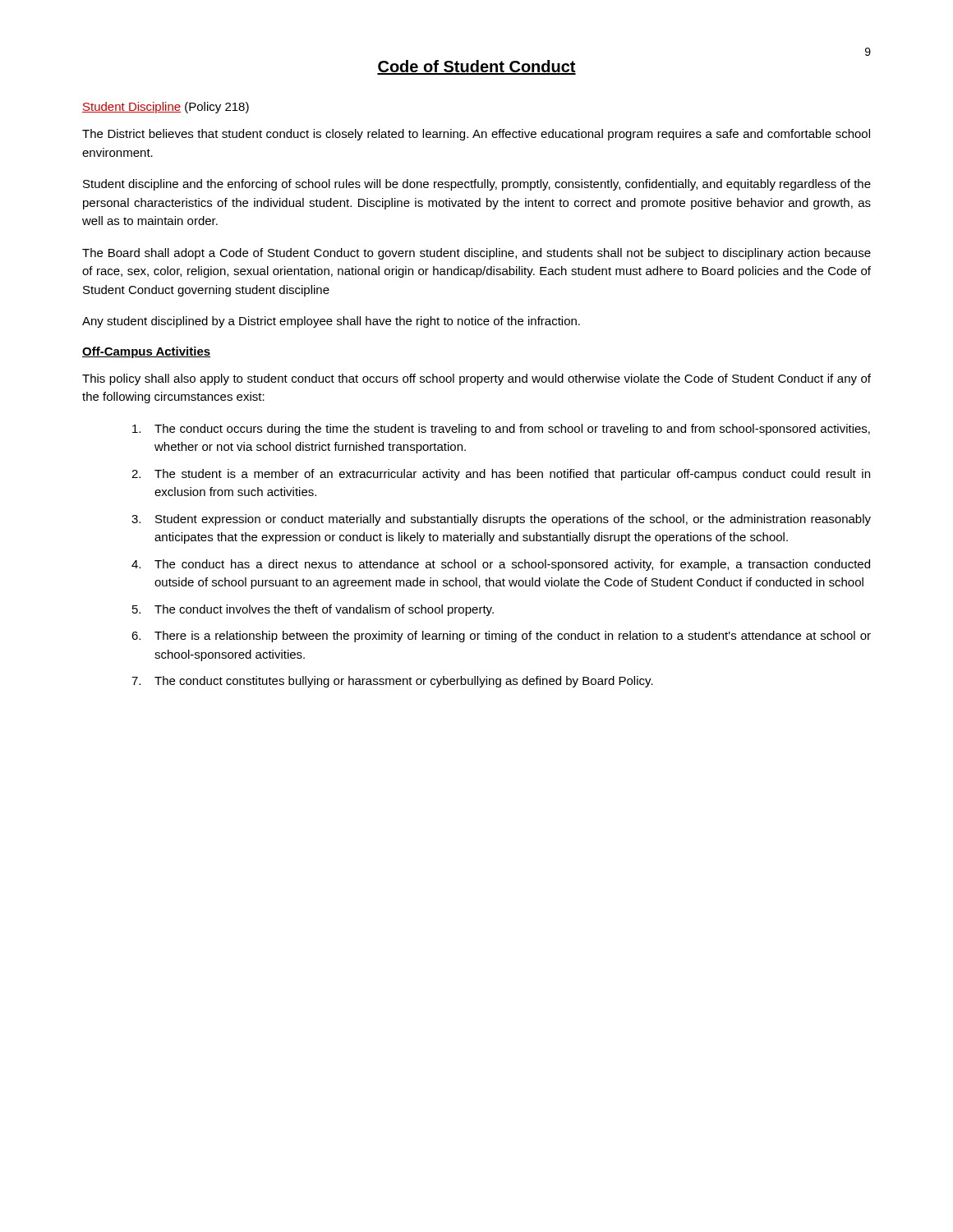Point to the element starting "2. The student is a"
Viewport: 953px width, 1232px height.
(x=501, y=483)
